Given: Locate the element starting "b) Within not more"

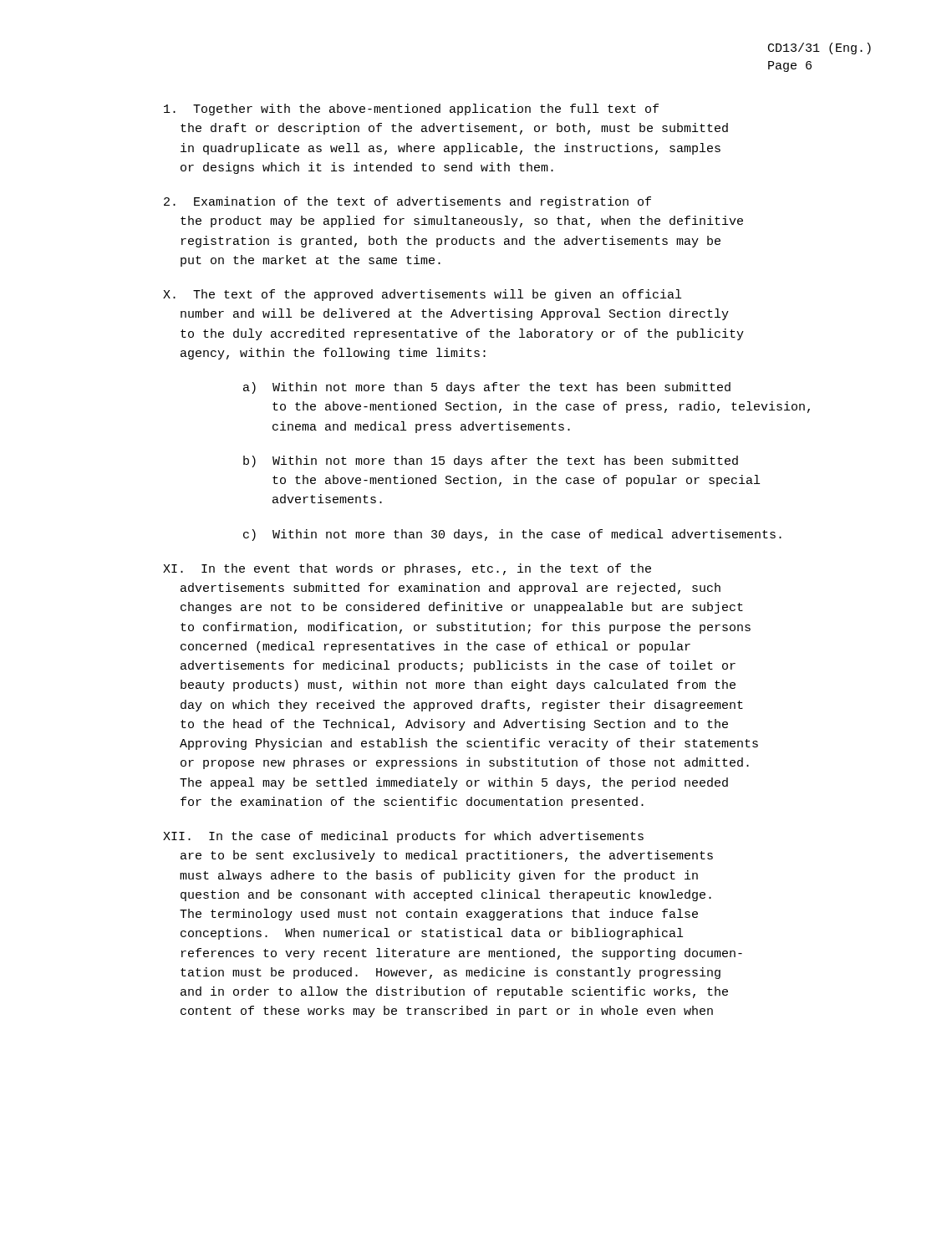Looking at the screenshot, I should pos(502,481).
